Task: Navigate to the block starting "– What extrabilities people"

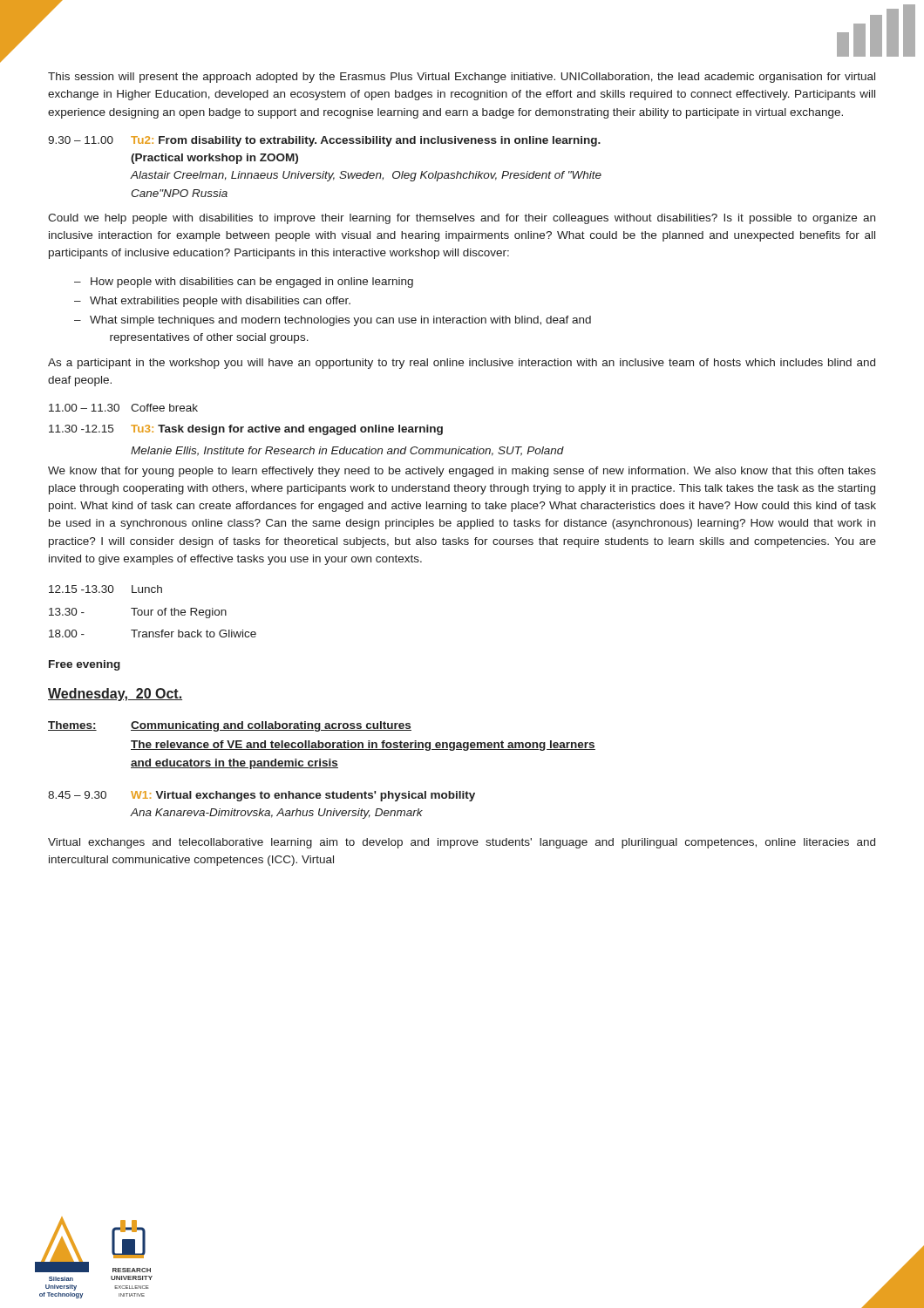Action: [213, 301]
